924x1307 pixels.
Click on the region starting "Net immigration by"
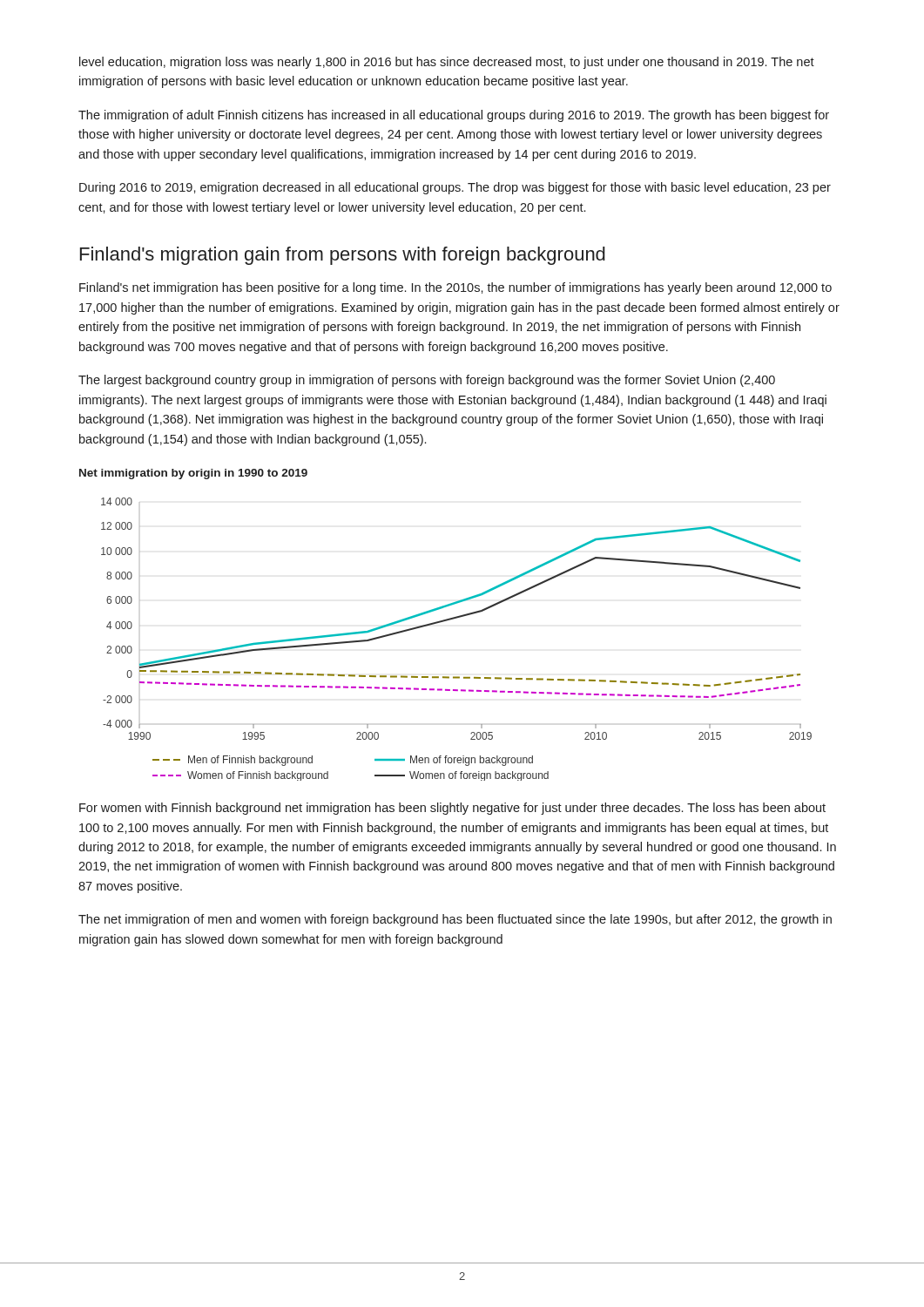point(193,473)
